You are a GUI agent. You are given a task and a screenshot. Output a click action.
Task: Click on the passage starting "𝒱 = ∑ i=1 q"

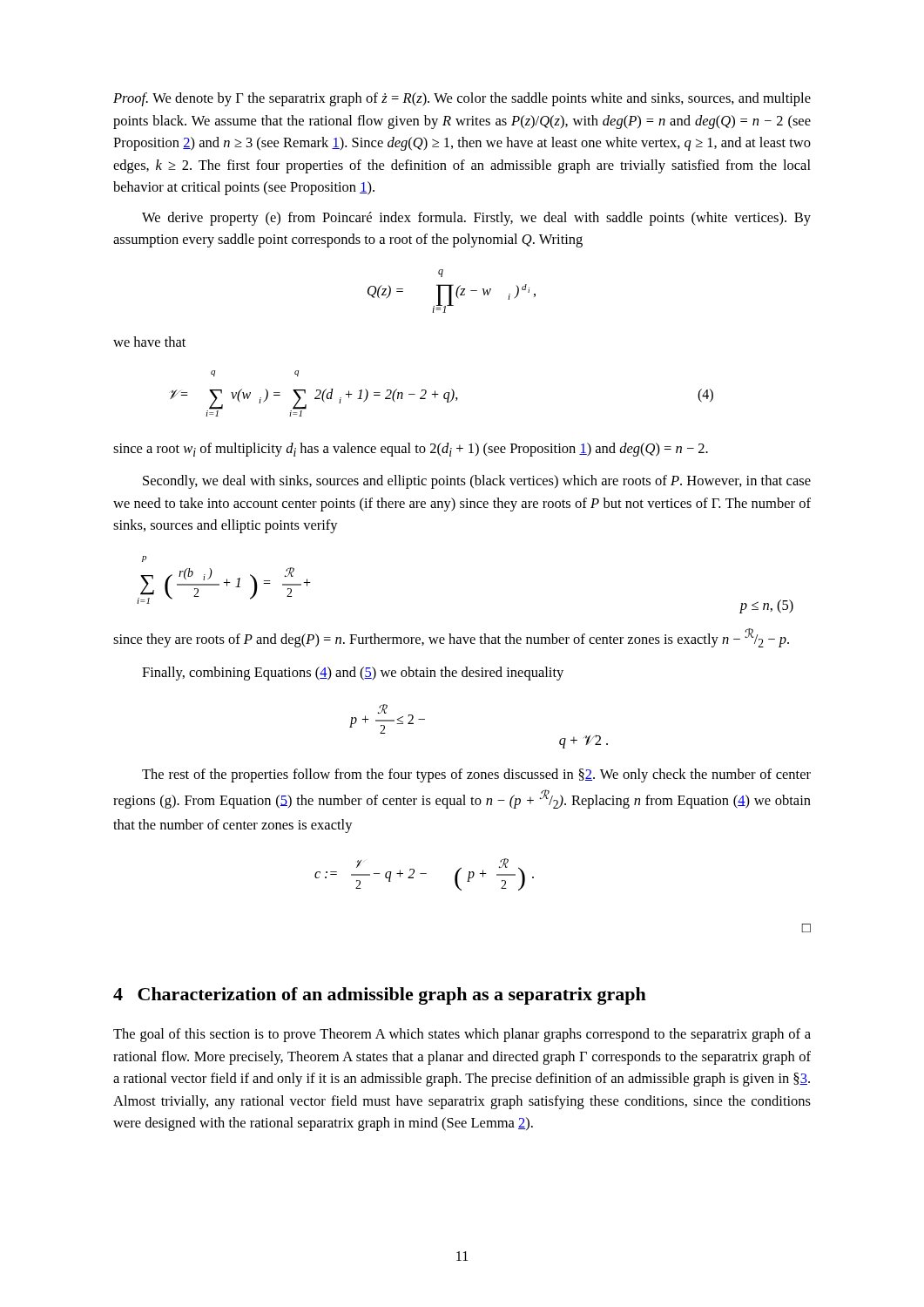pyautogui.click(x=462, y=391)
